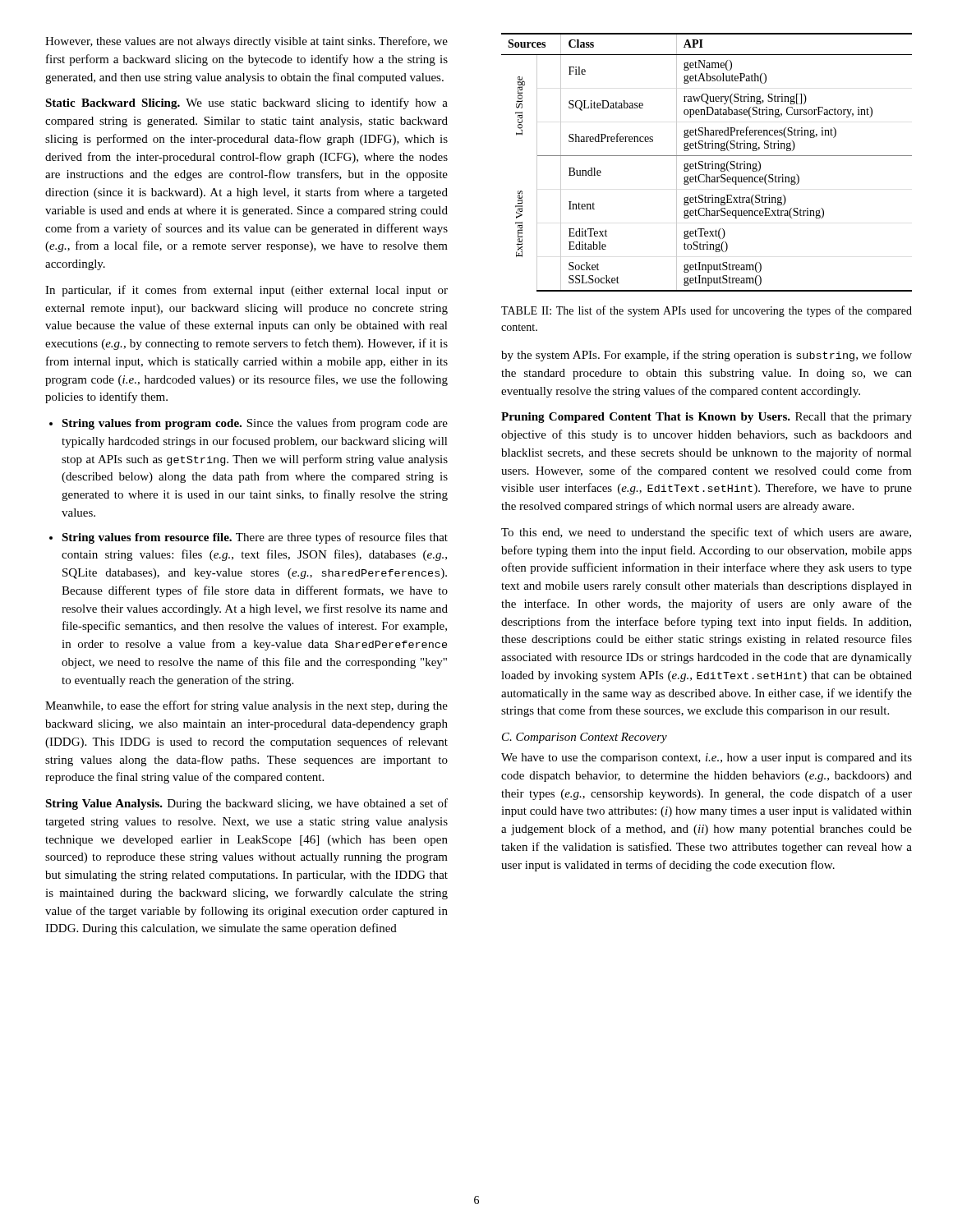953x1232 pixels.
Task: Click the section header that begins "C. Comparison Context"
Action: point(584,737)
